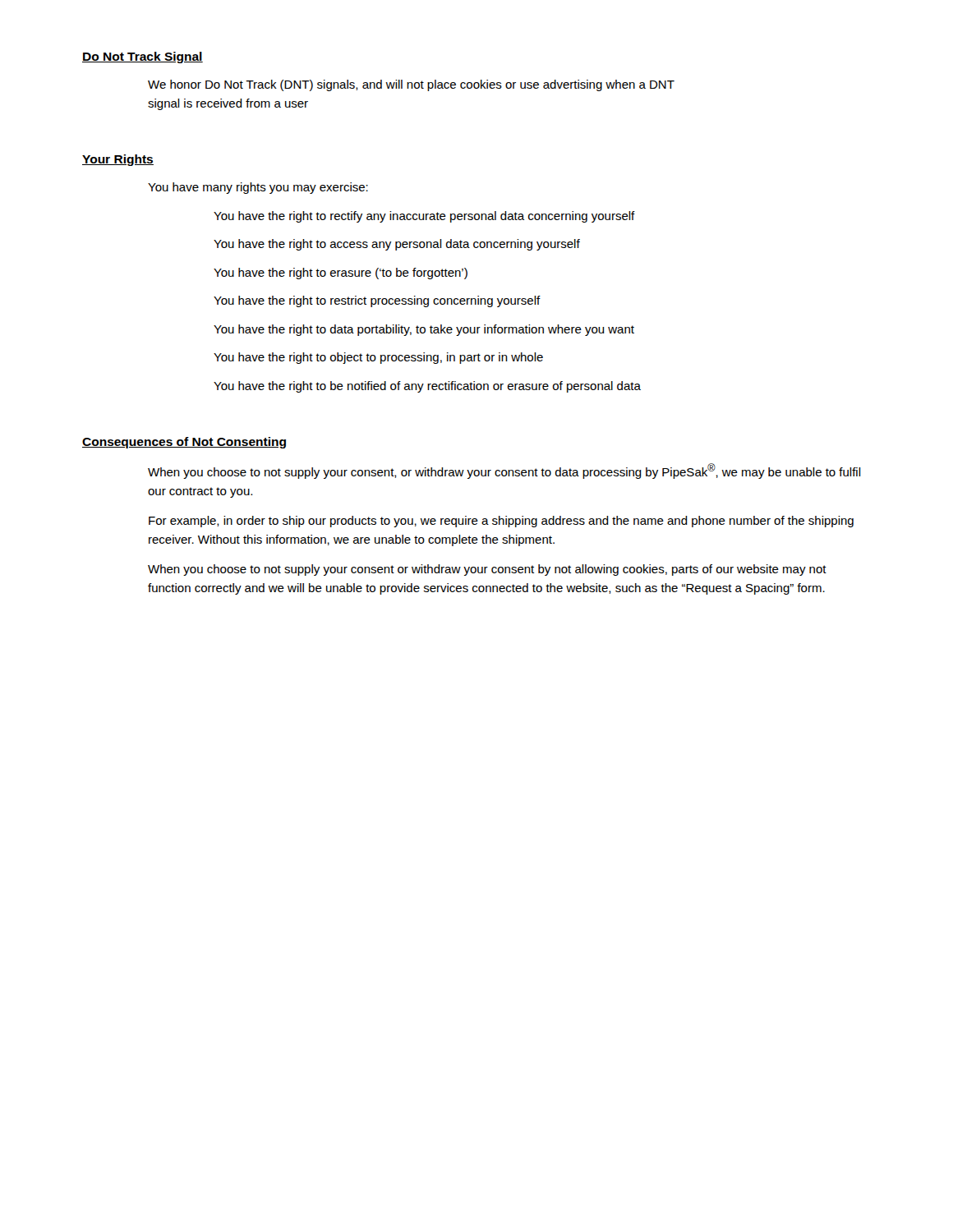Locate the block of text that opens with "For example, in"
This screenshot has width=953, height=1232.
pos(501,530)
